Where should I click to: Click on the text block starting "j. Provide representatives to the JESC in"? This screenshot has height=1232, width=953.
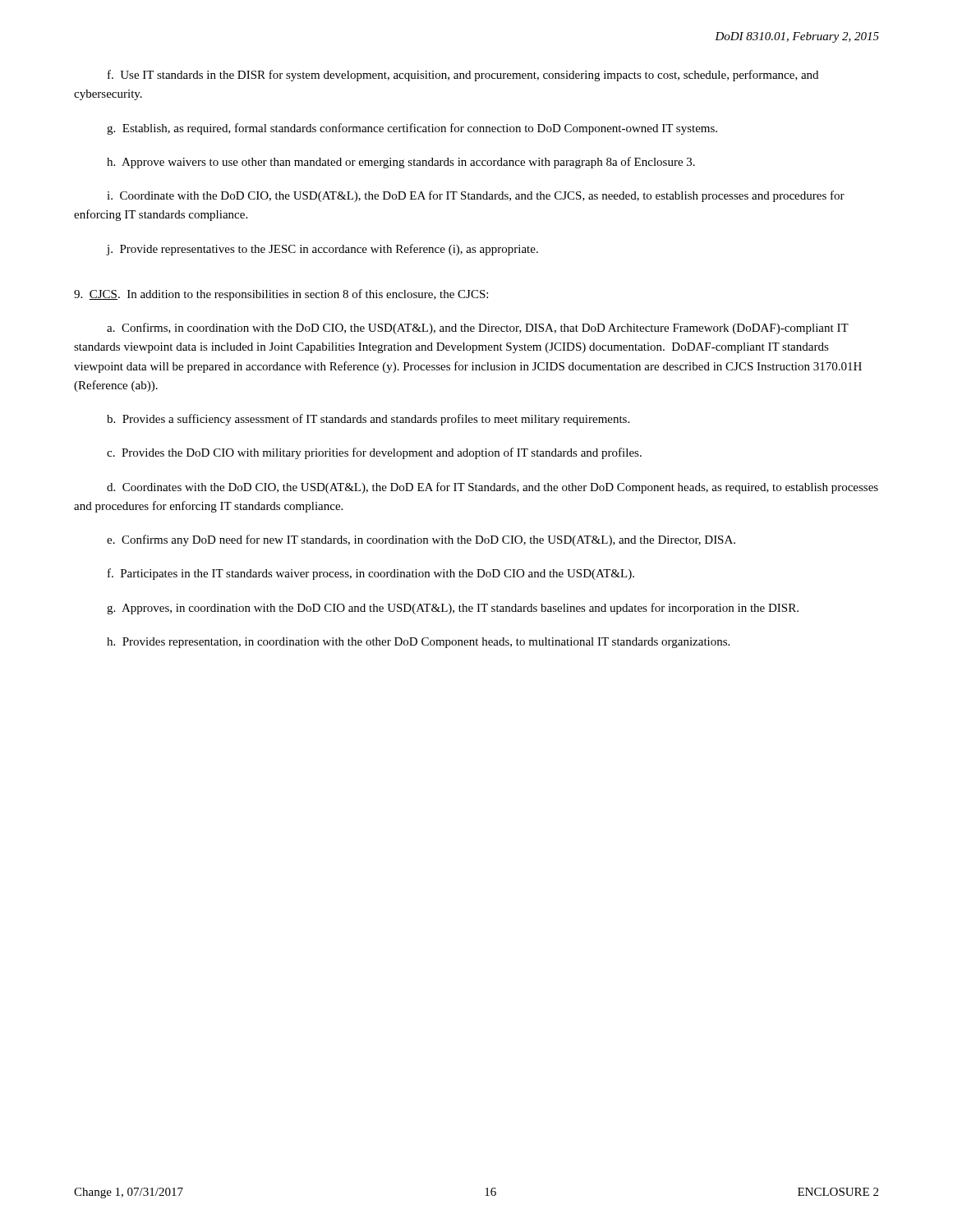click(x=323, y=248)
